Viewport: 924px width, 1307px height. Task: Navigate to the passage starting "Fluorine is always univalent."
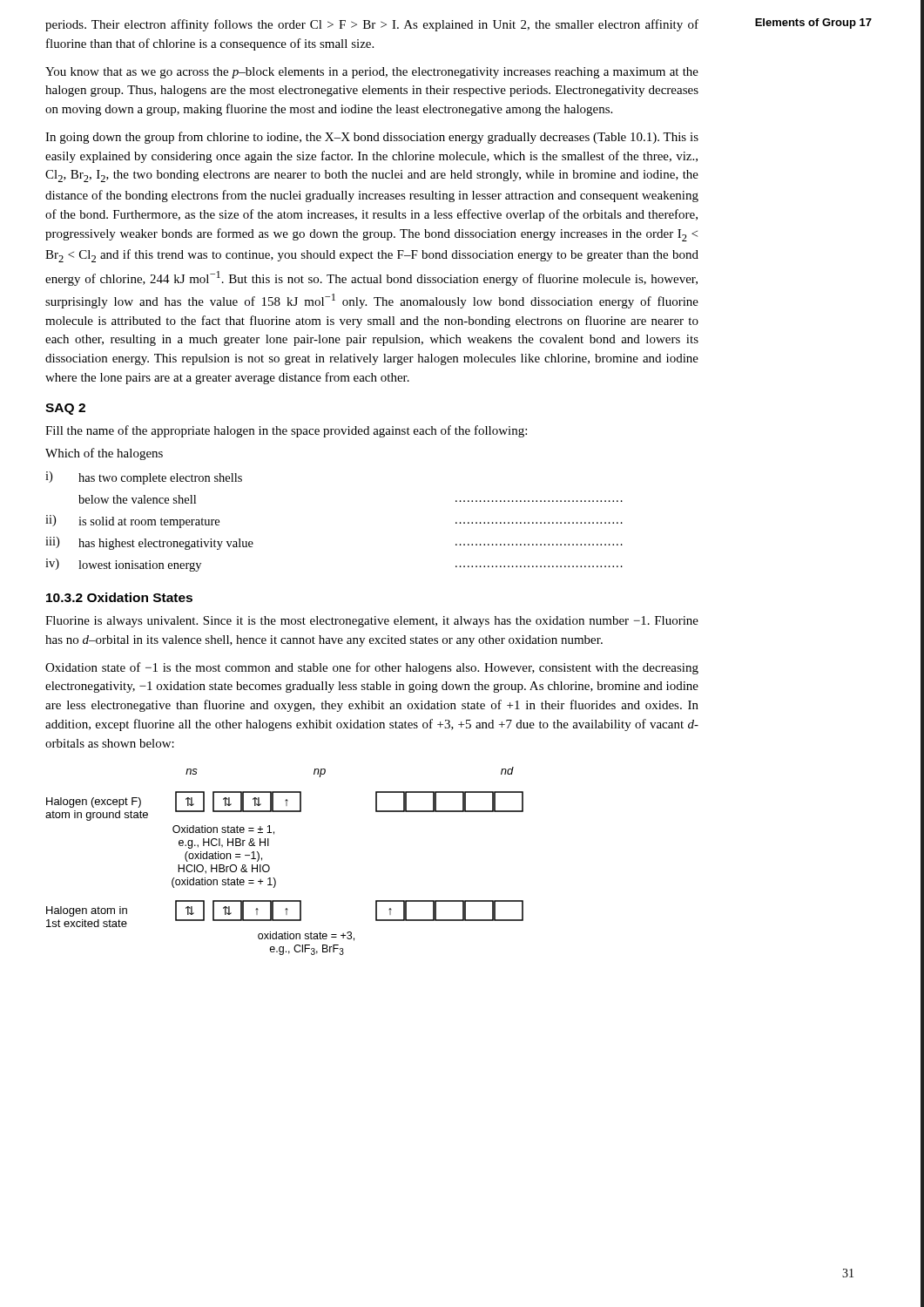pos(372,631)
